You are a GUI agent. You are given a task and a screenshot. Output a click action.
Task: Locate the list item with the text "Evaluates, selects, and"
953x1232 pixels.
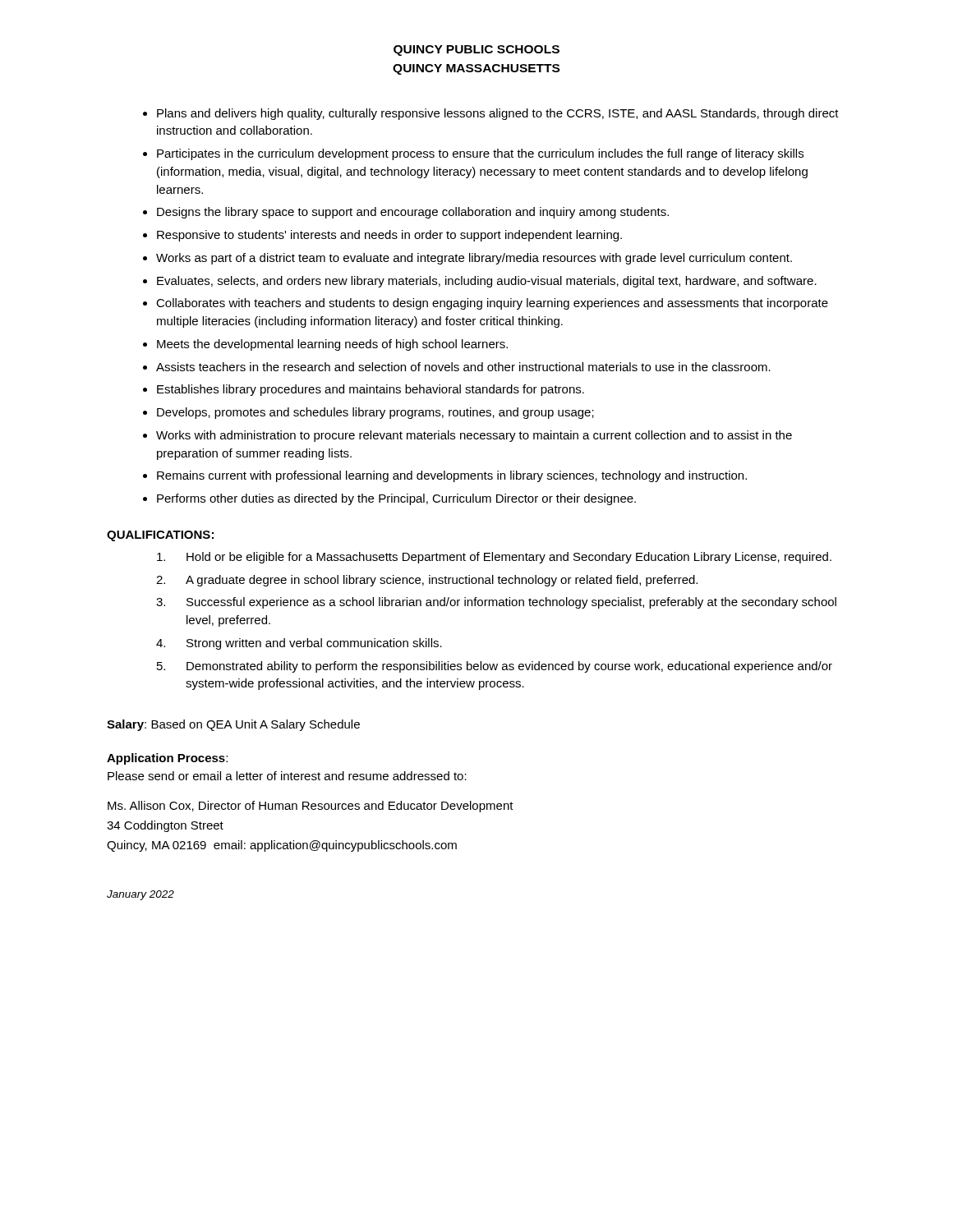click(x=487, y=280)
